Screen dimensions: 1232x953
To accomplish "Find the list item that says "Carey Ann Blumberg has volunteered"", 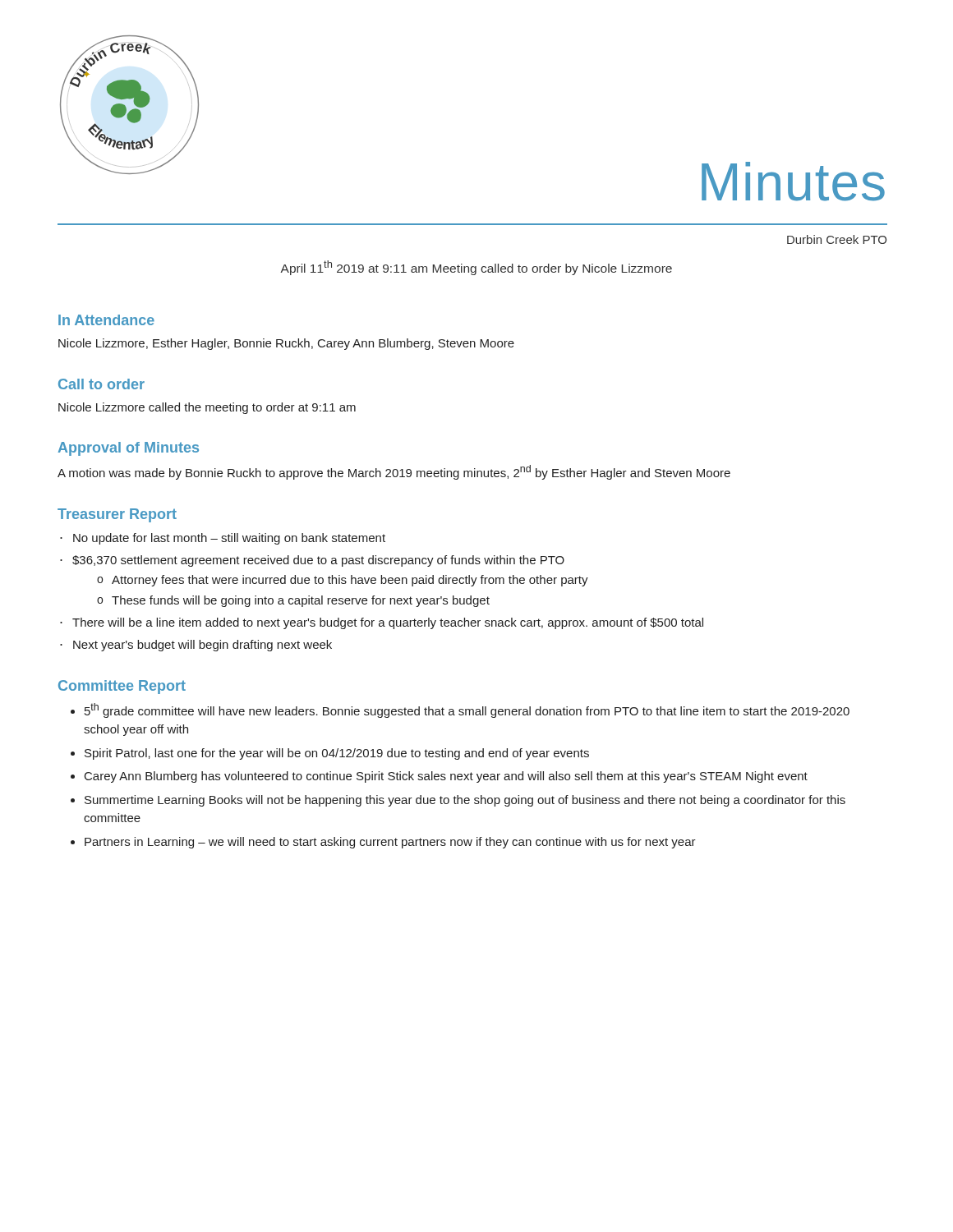I will [x=446, y=776].
